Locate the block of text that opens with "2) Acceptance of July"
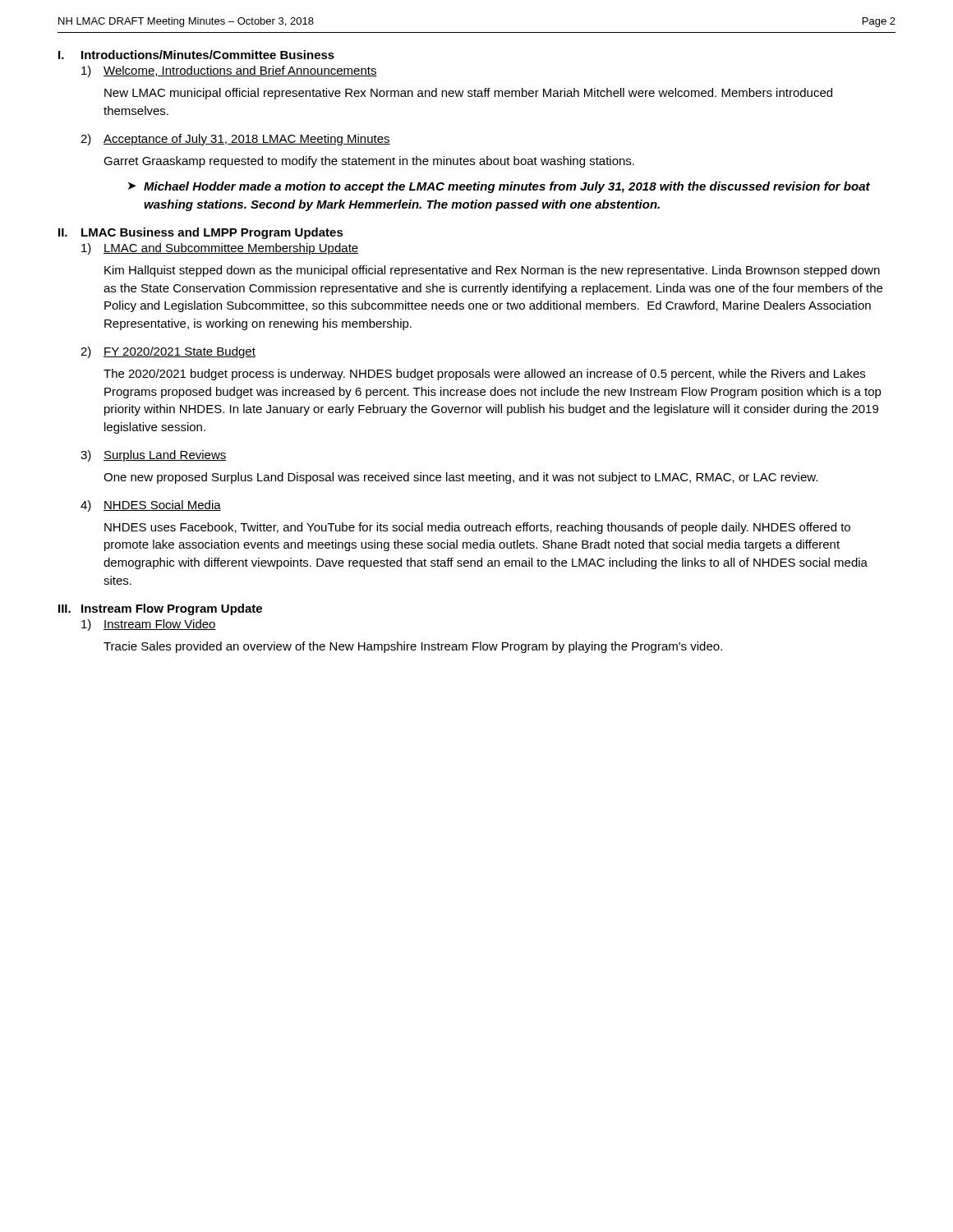The image size is (953, 1232). (488, 172)
